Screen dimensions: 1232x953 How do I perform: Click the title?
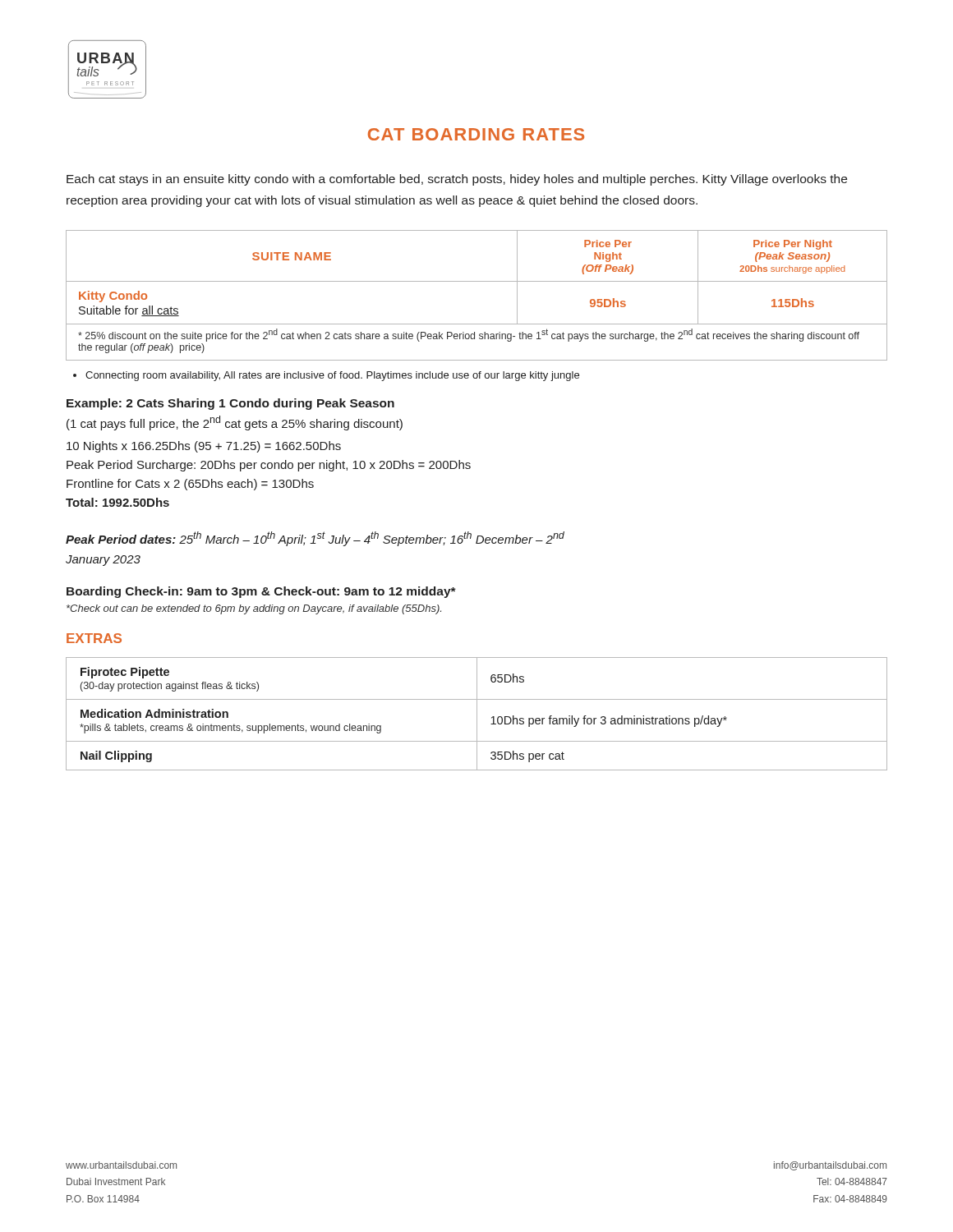476,135
